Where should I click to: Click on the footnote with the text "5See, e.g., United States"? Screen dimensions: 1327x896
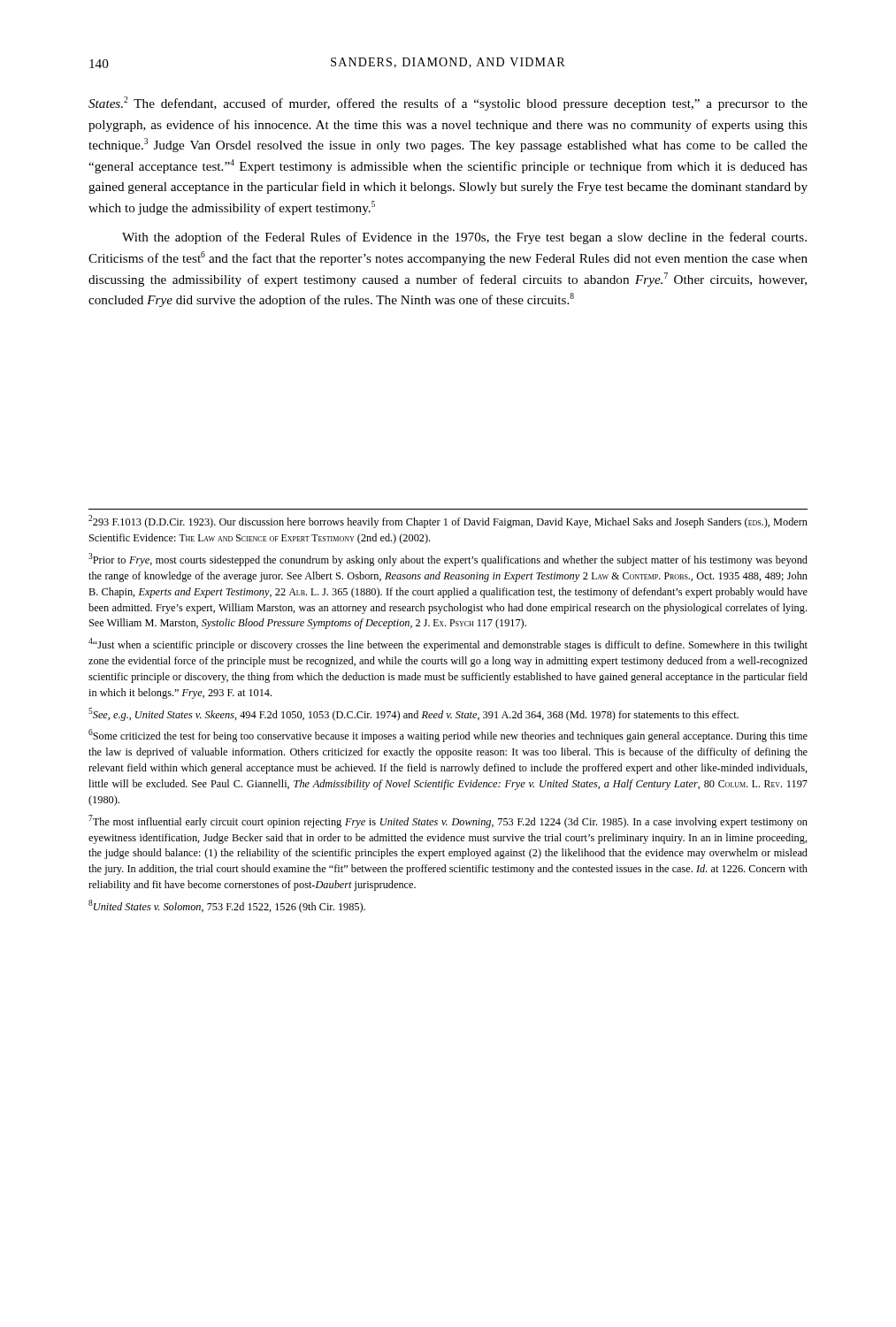414,714
